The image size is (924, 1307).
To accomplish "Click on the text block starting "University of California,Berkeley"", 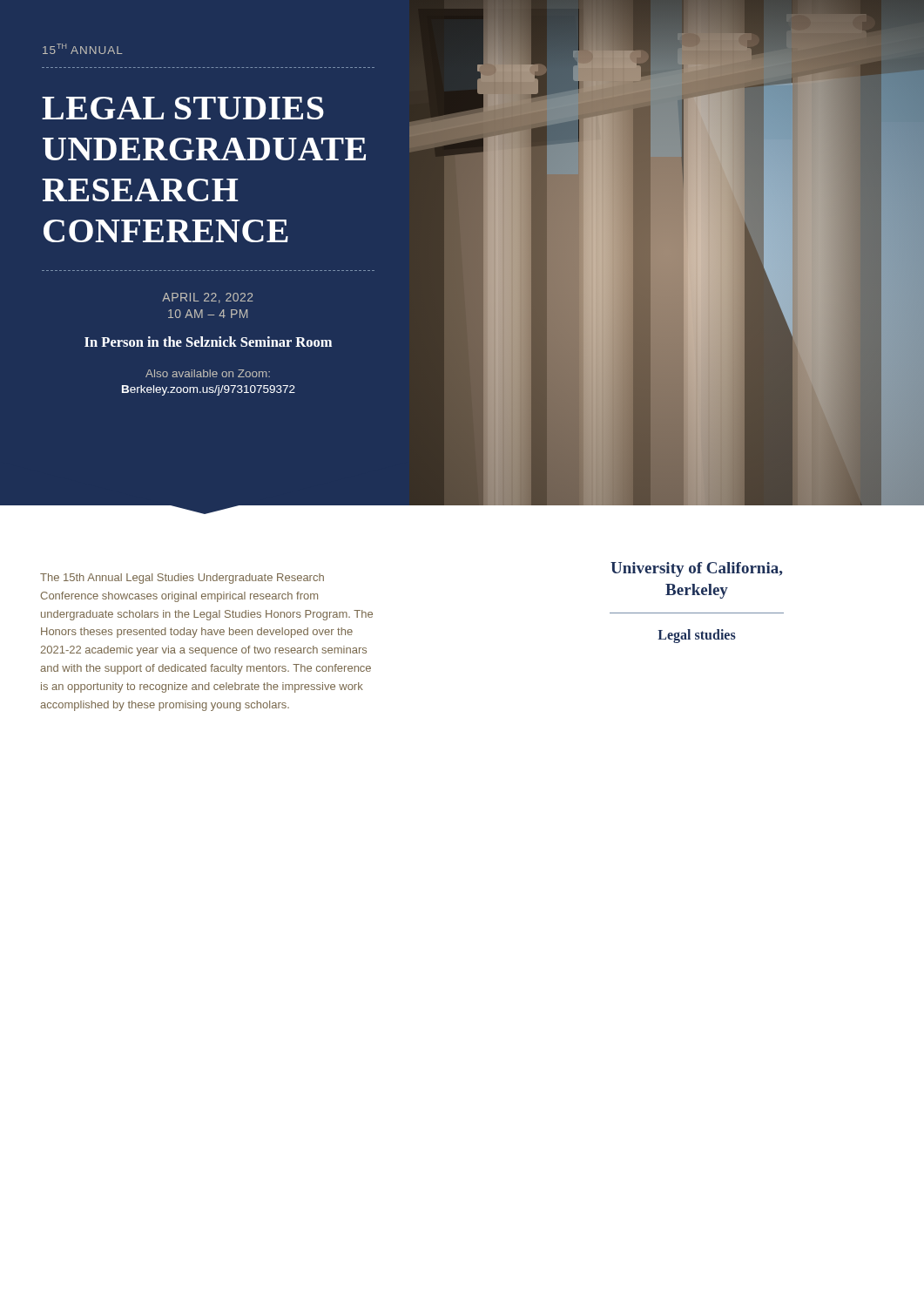I will 697,578.
